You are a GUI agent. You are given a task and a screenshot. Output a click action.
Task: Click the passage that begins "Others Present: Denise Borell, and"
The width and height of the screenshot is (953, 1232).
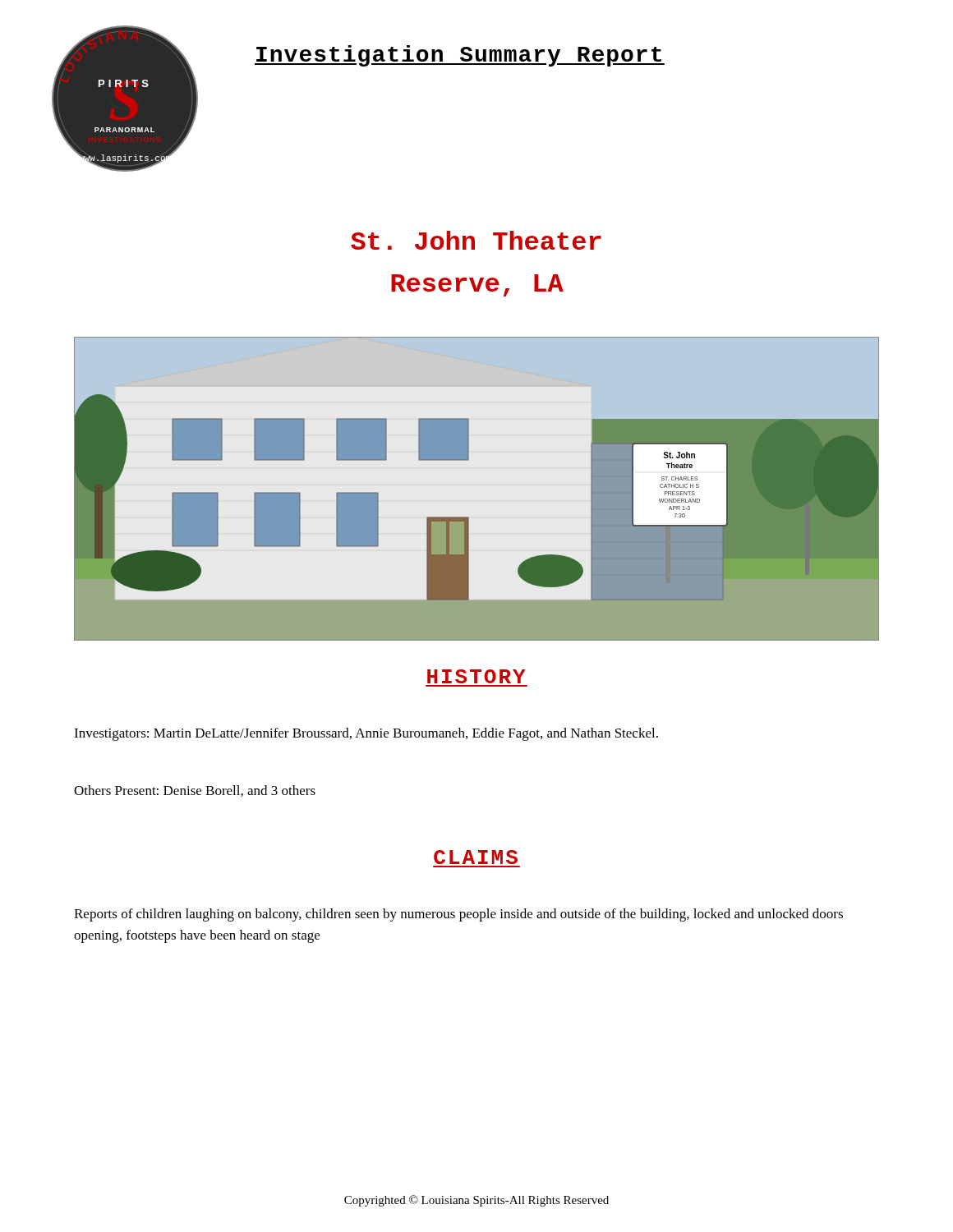[x=195, y=791]
